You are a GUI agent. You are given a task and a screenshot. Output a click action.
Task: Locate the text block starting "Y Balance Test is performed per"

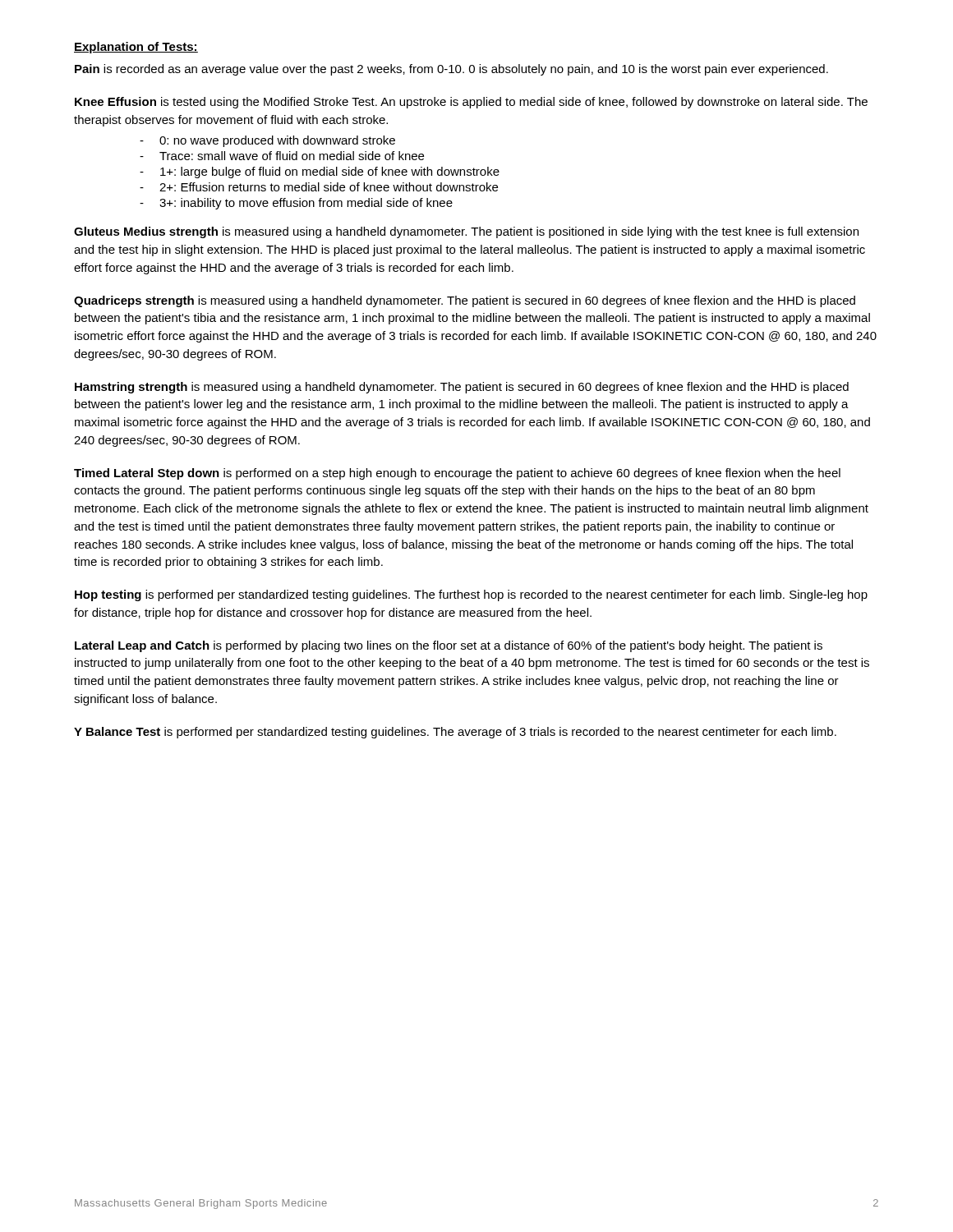click(455, 731)
